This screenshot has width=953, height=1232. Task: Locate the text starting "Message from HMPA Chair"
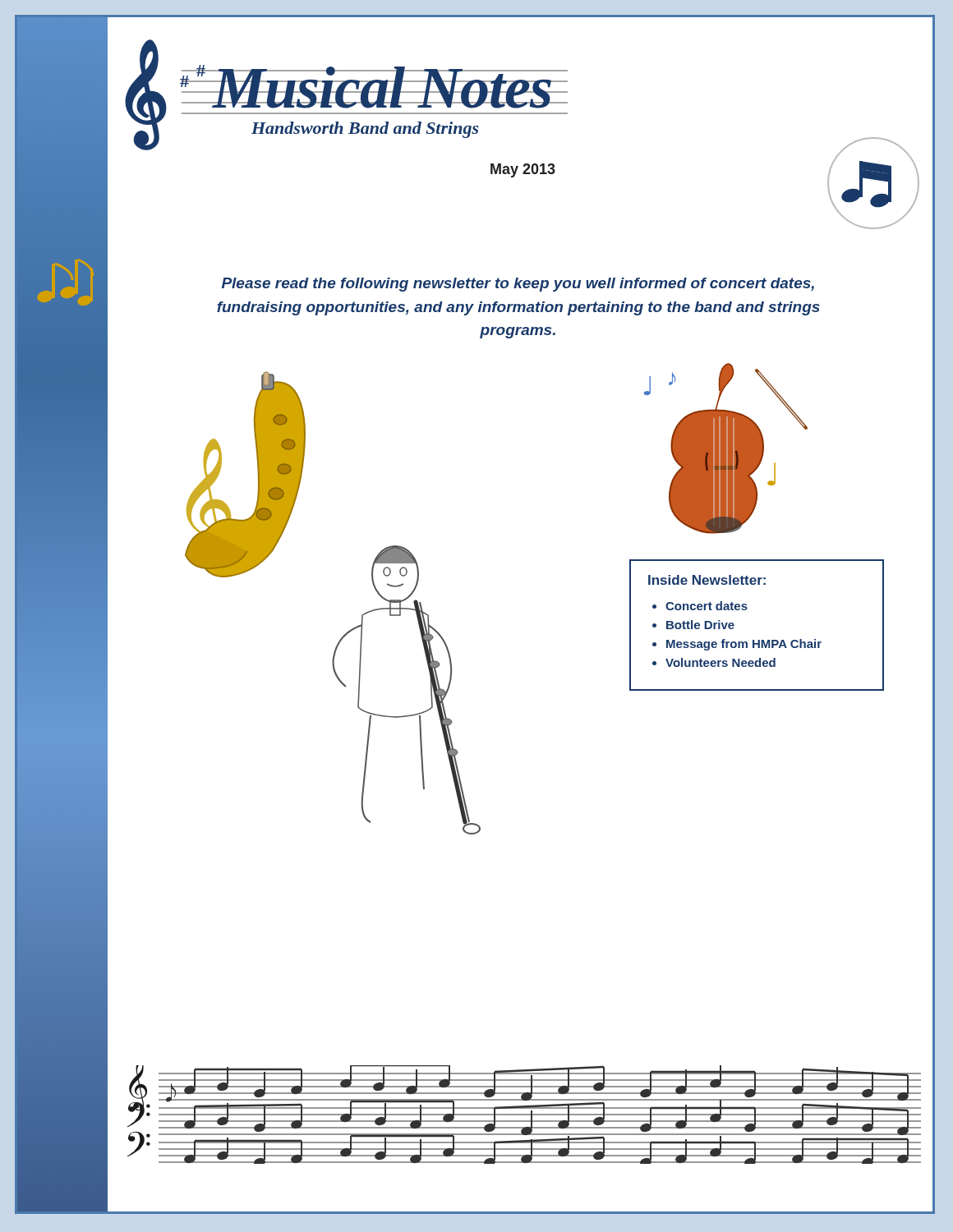coord(744,644)
